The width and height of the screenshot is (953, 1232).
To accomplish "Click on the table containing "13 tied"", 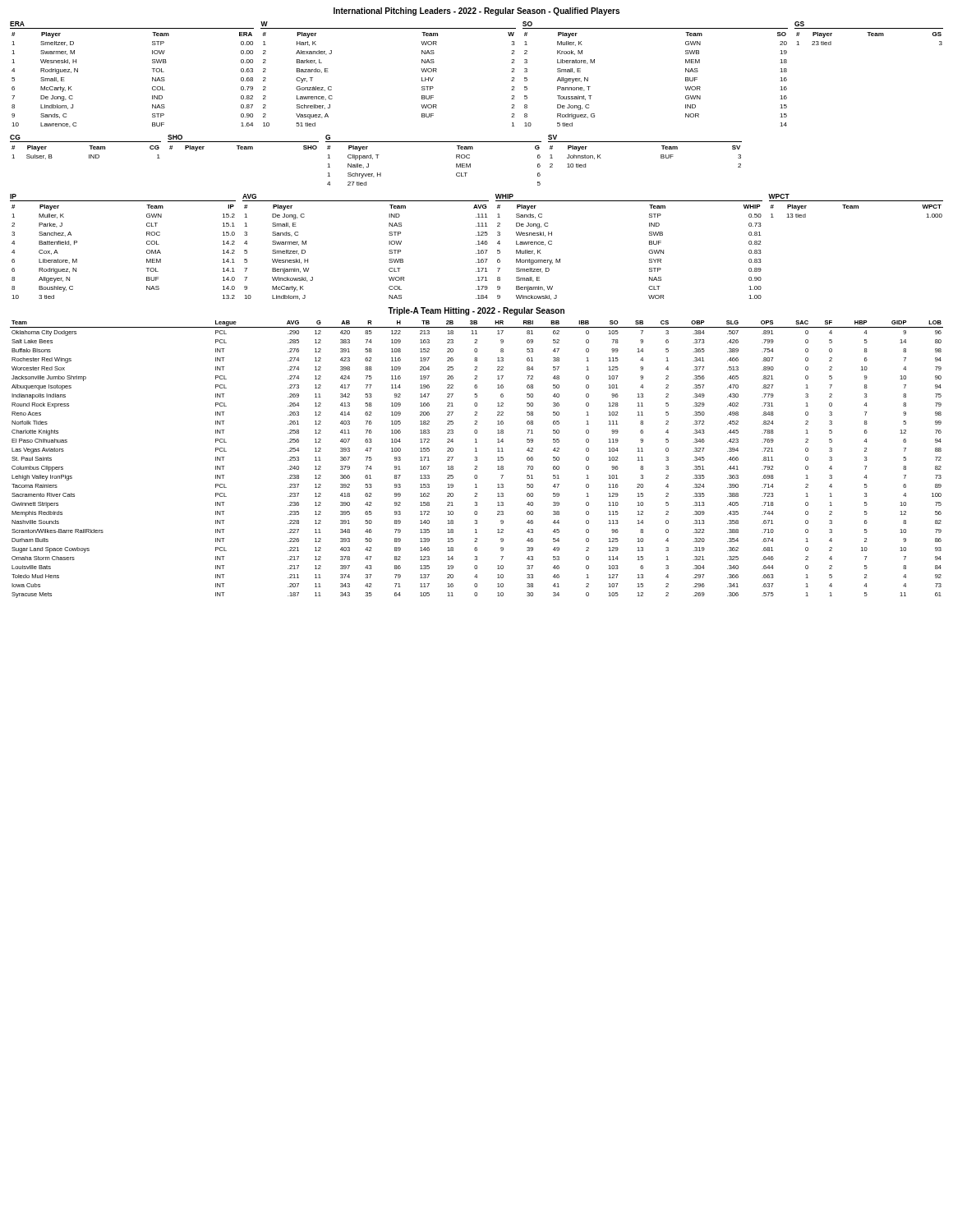I will tap(856, 247).
